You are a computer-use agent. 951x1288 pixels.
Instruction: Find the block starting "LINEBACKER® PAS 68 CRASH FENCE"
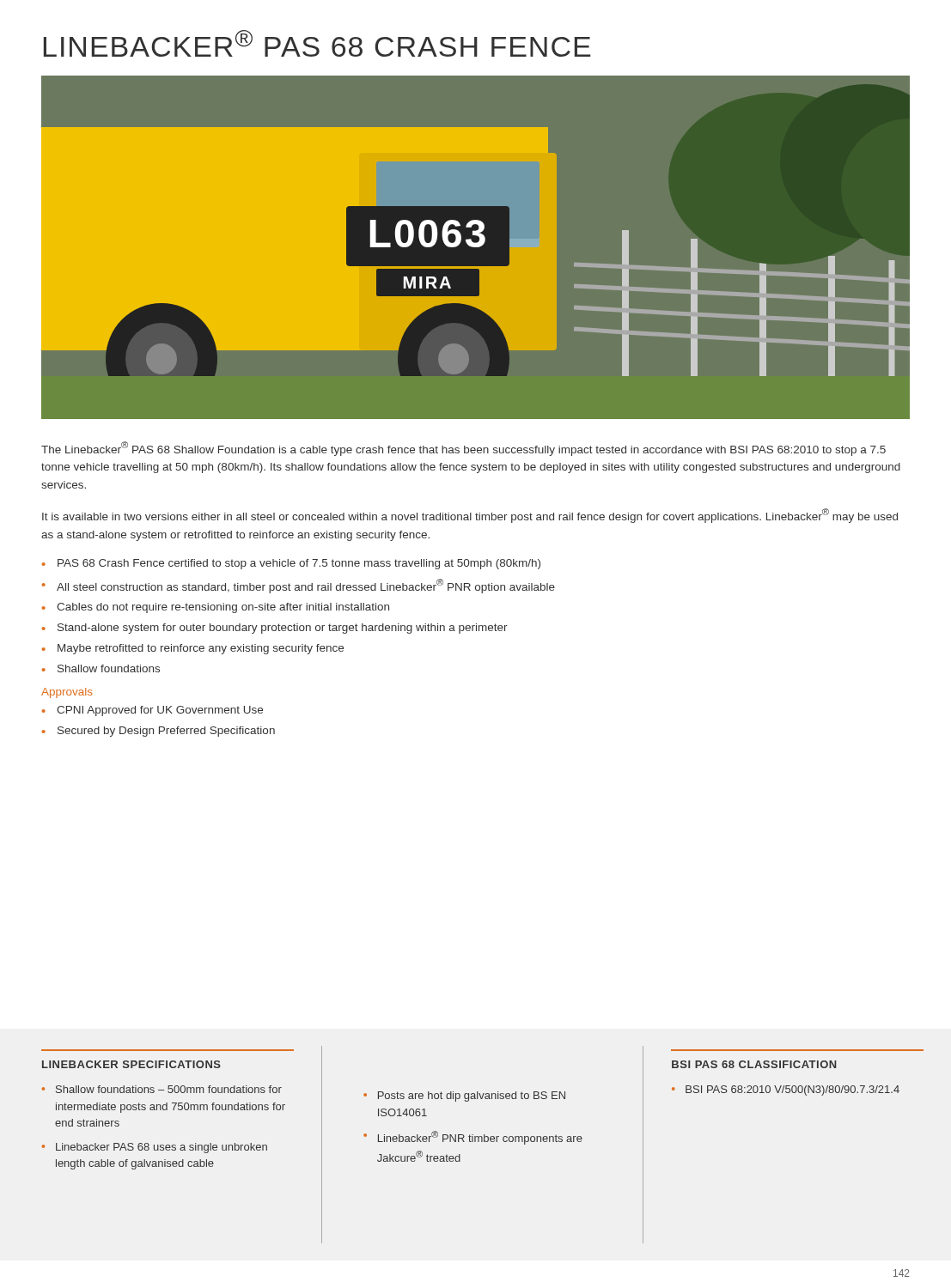(x=317, y=44)
